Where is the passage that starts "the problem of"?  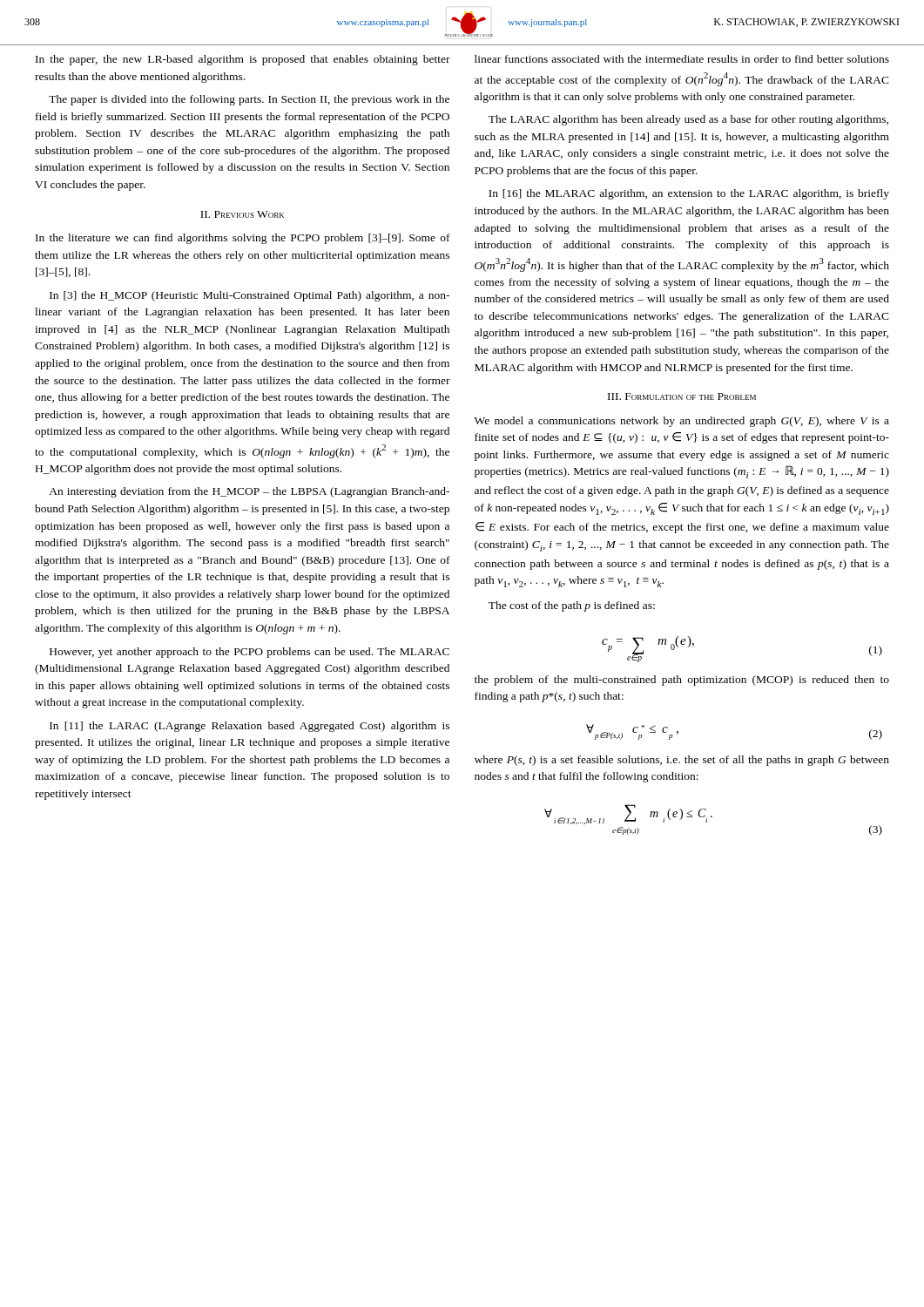682,688
